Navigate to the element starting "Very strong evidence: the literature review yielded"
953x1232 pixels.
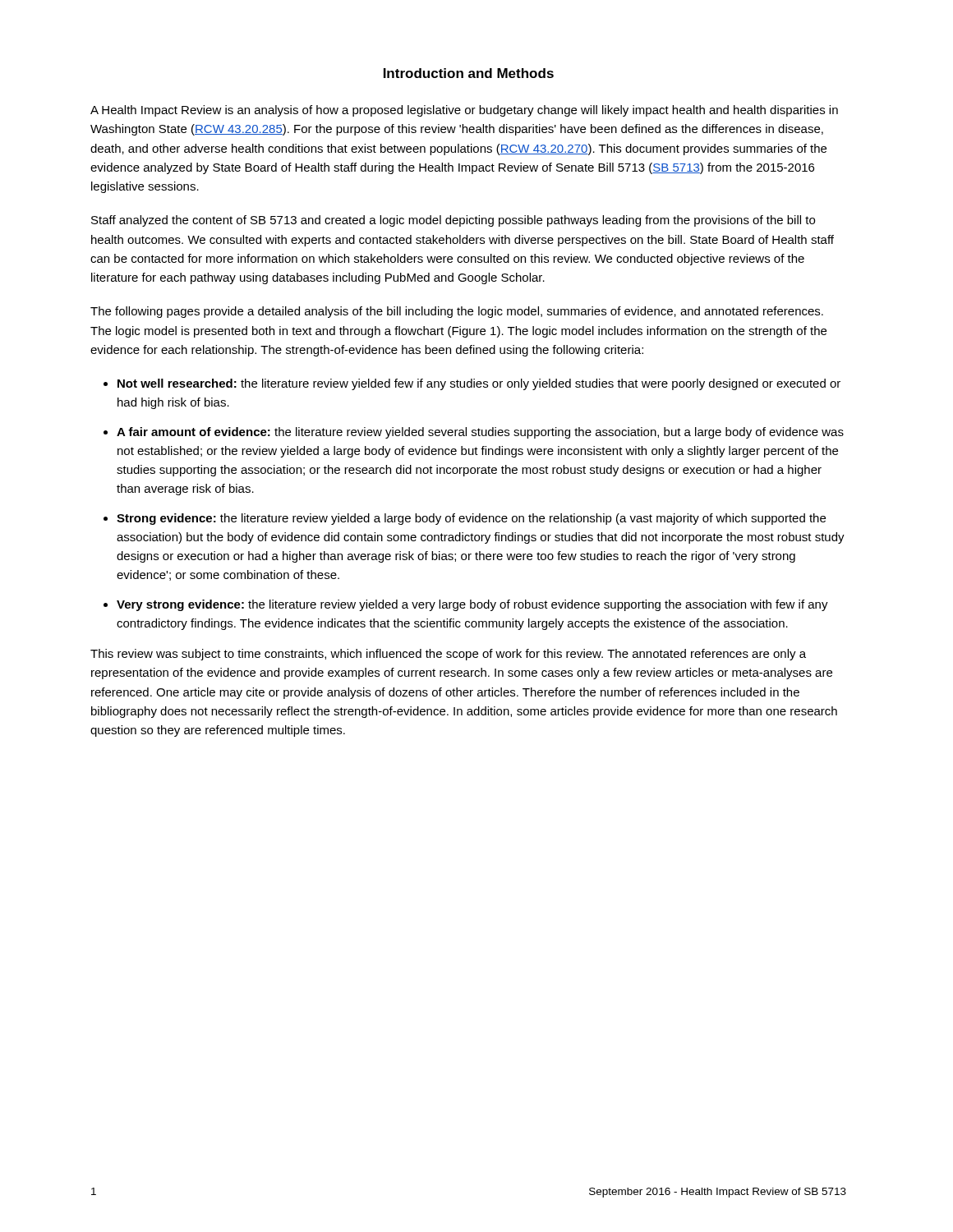tap(472, 613)
